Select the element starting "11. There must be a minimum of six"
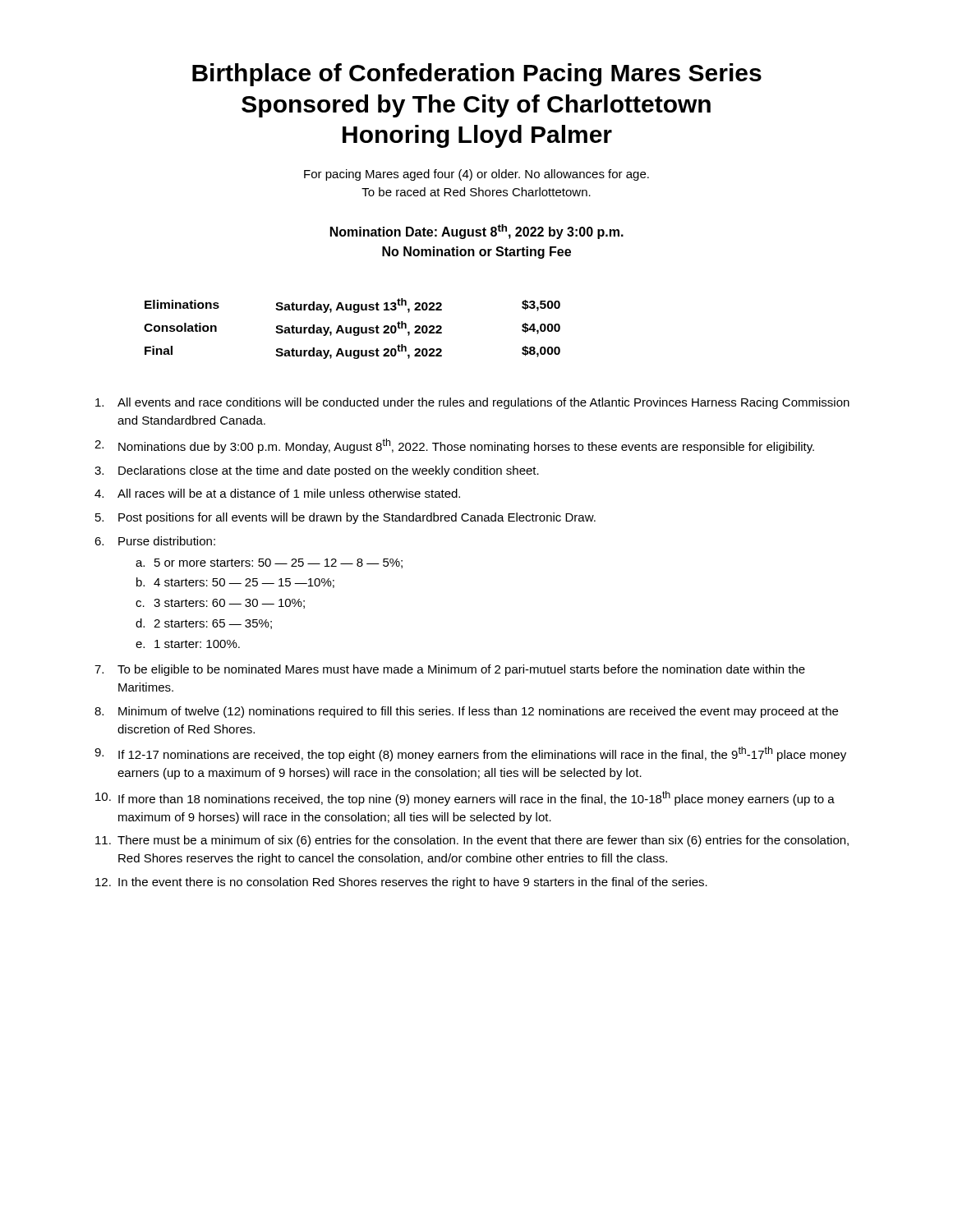 point(476,849)
